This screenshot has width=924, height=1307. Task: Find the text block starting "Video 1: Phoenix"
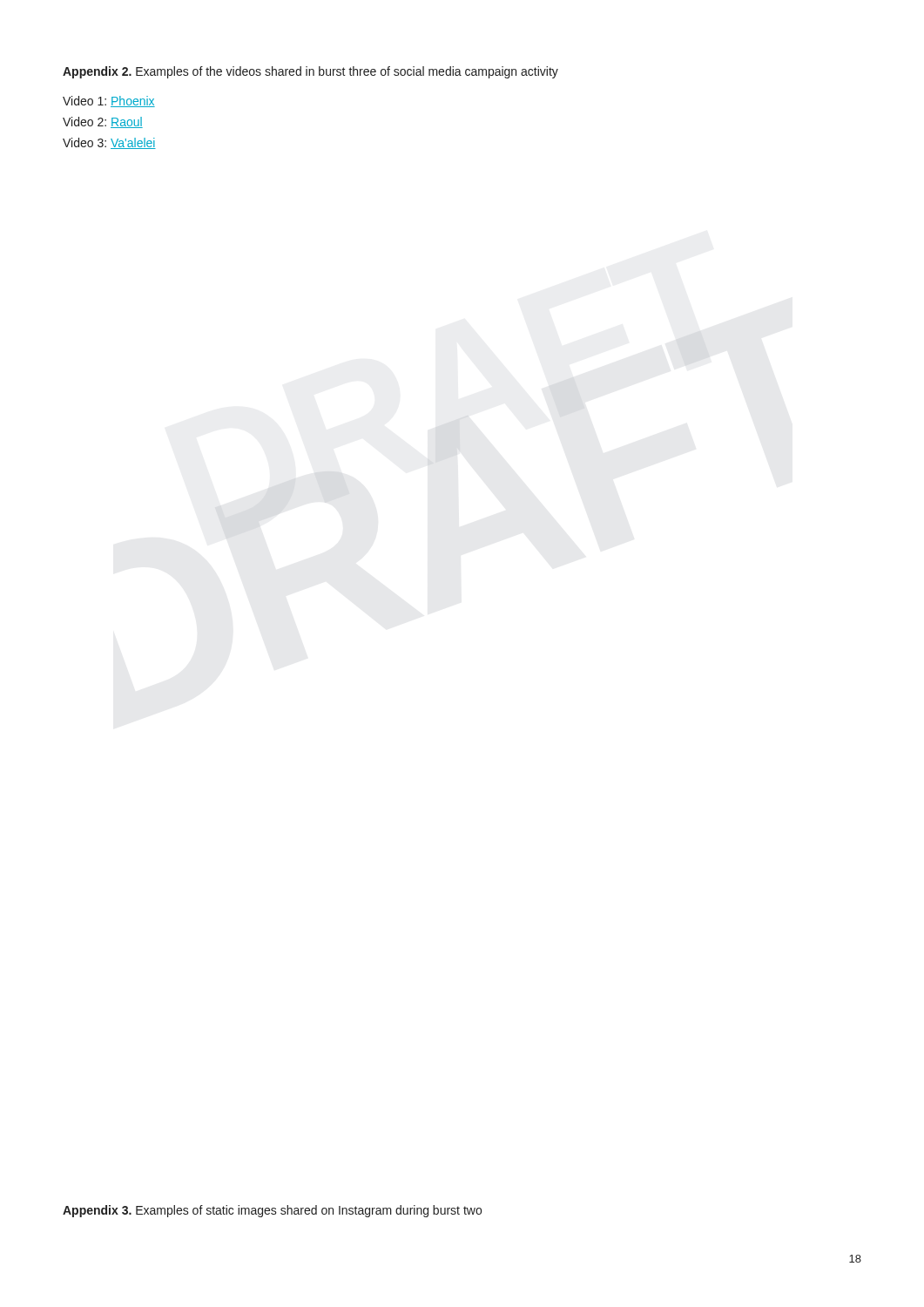pos(109,101)
